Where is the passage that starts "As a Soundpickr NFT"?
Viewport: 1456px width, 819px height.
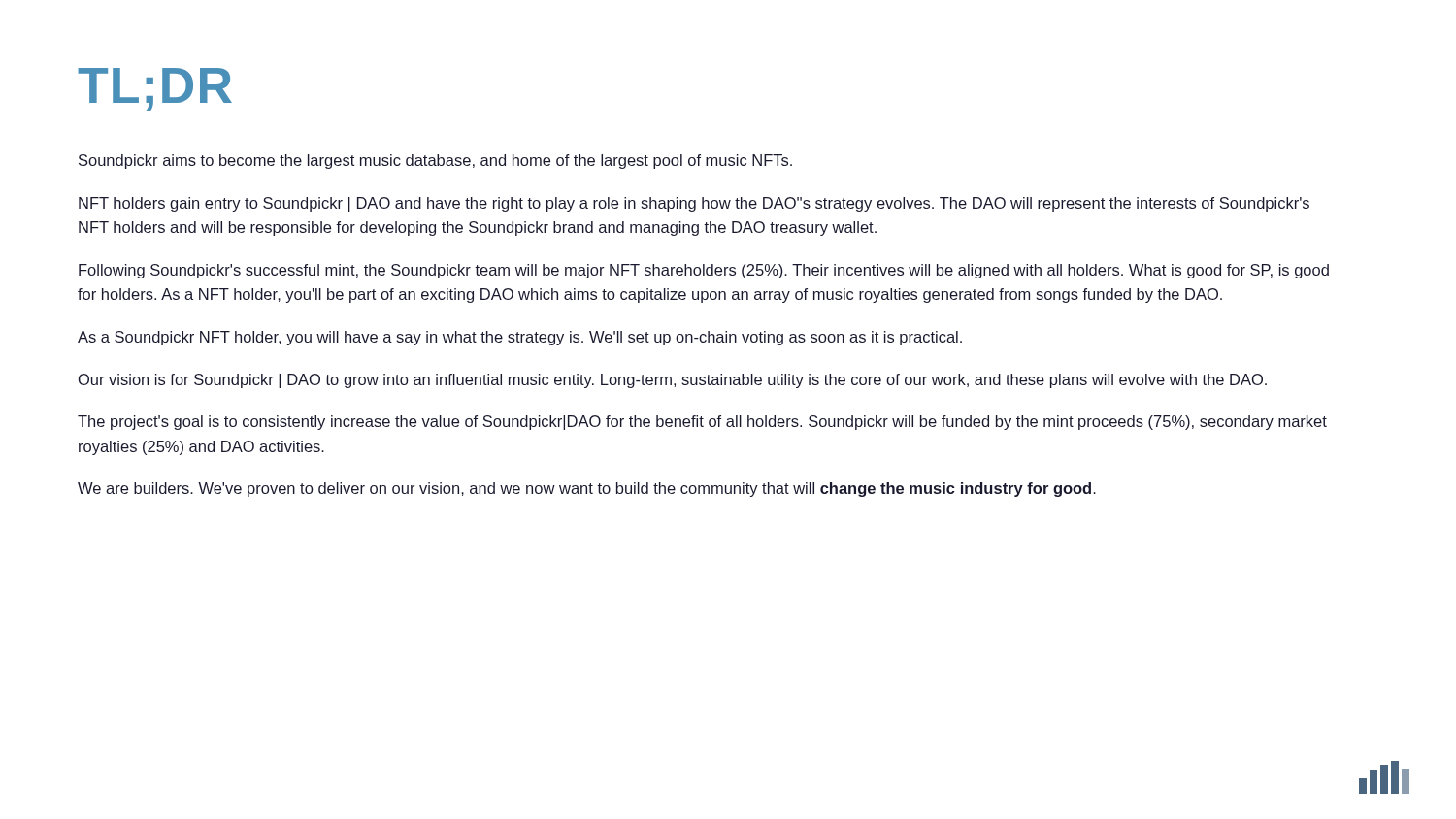520,337
